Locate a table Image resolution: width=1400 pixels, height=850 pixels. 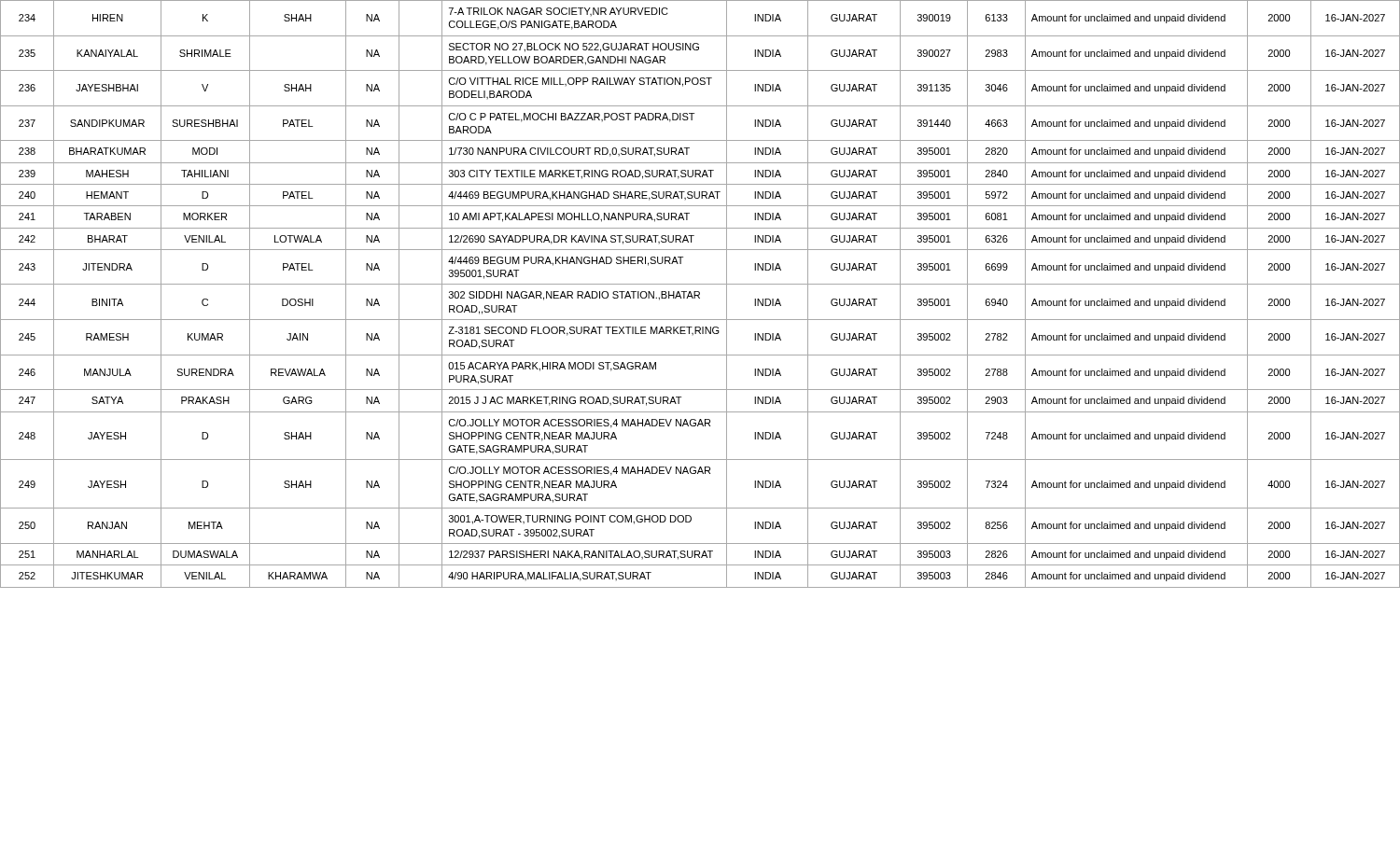coord(700,294)
